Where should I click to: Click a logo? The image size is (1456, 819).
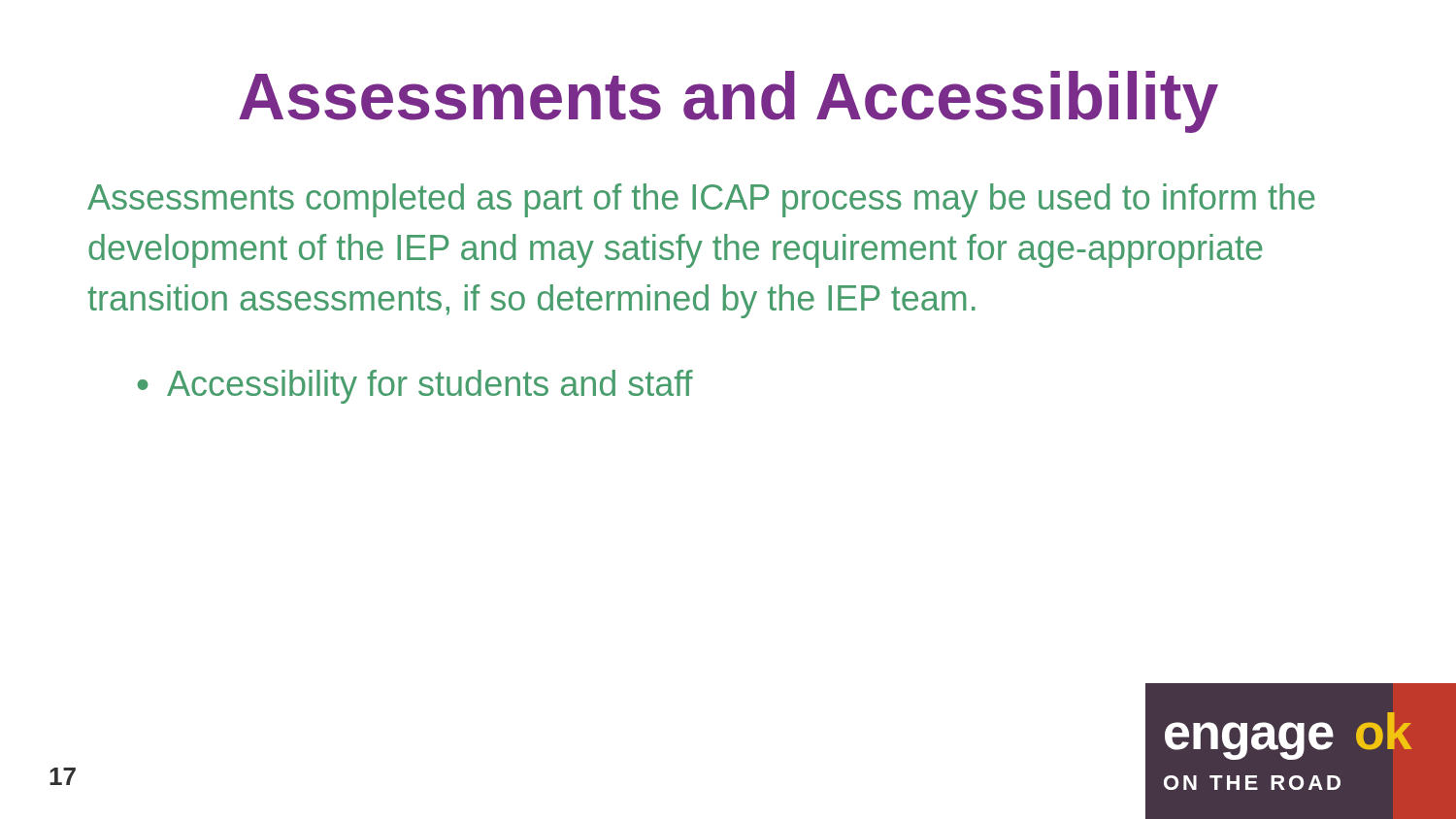click(x=1301, y=751)
